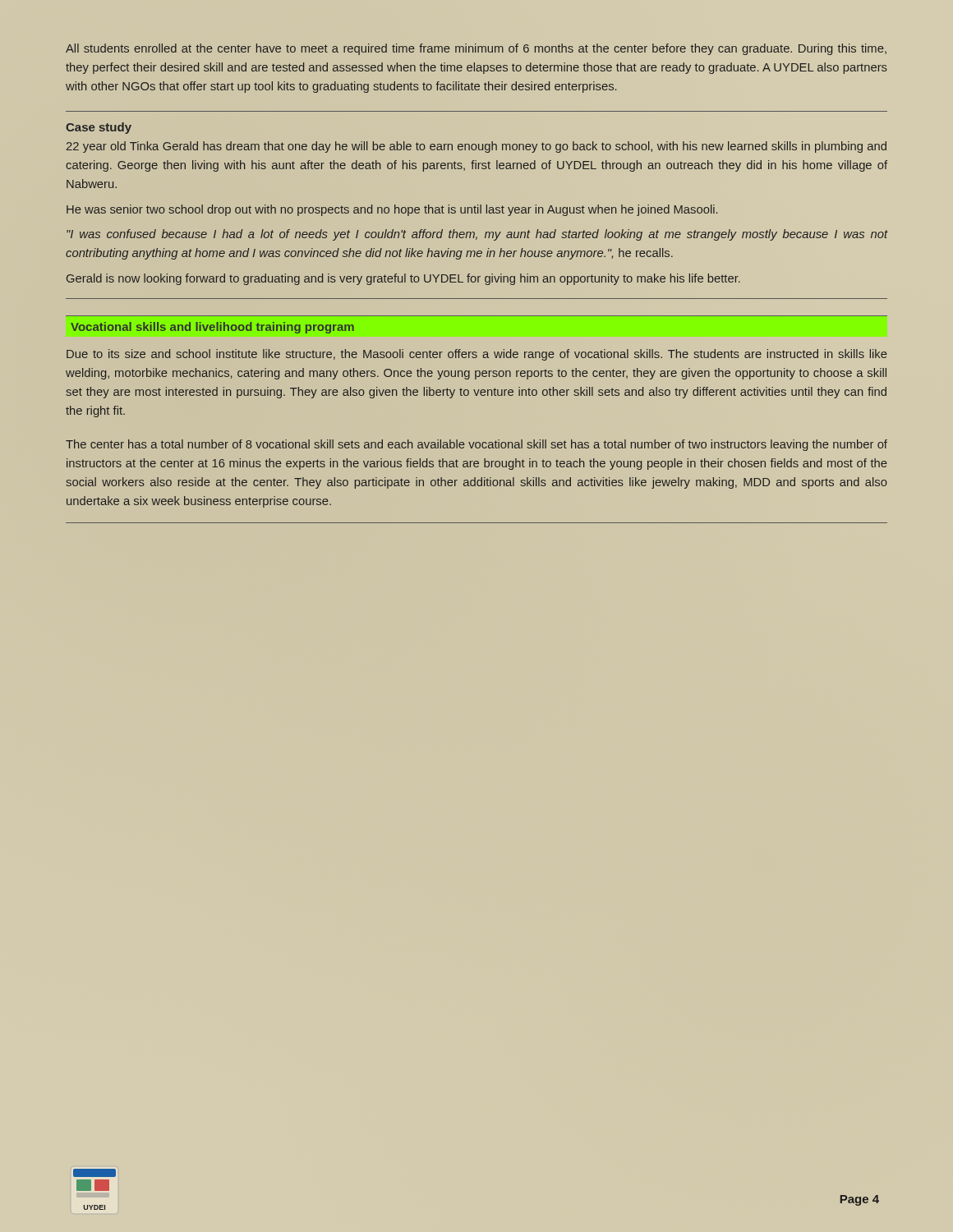This screenshot has width=953, height=1232.
Task: Find the logo
Action: tap(94, 1191)
